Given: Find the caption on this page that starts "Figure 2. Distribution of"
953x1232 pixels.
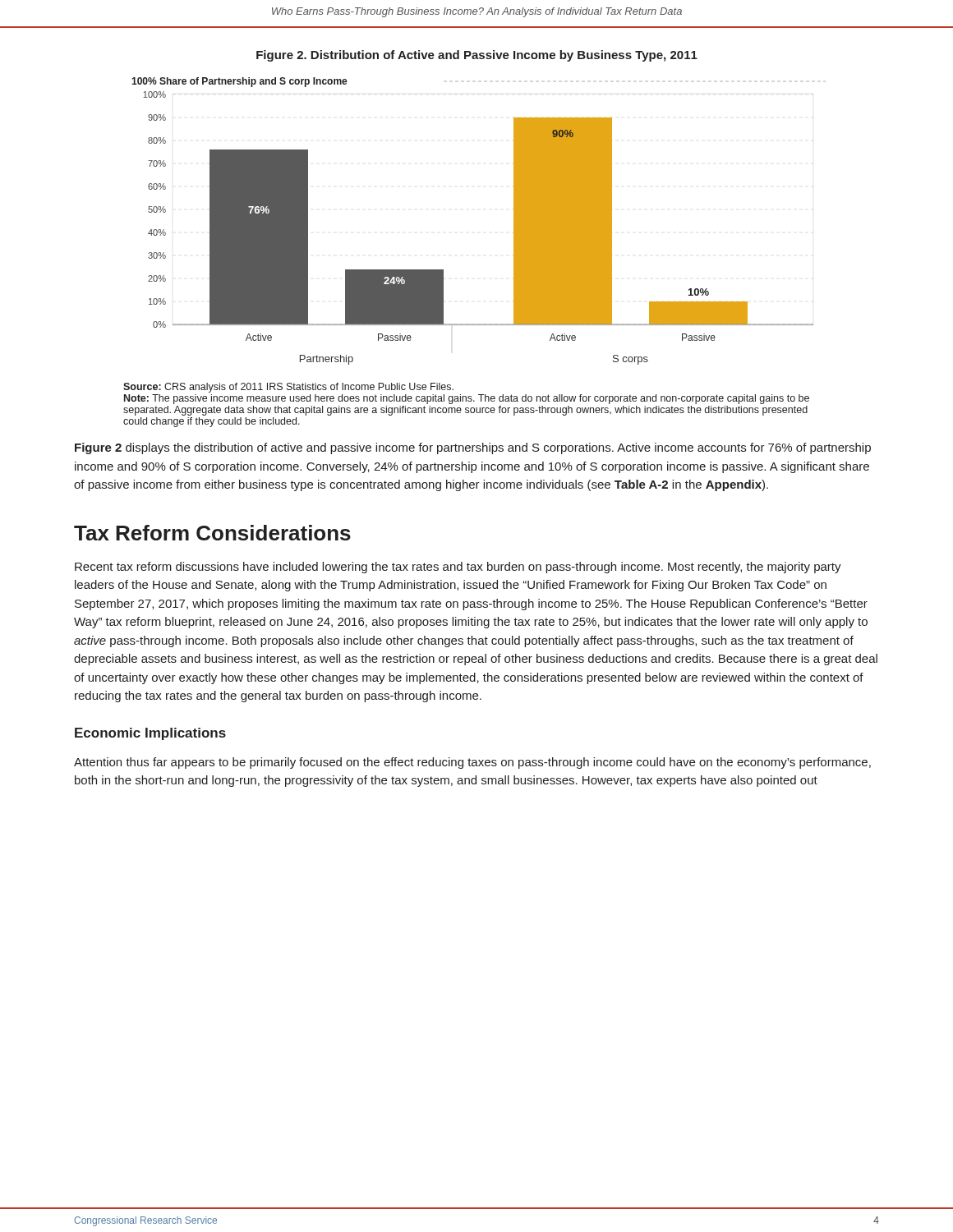Looking at the screenshot, I should 476,55.
